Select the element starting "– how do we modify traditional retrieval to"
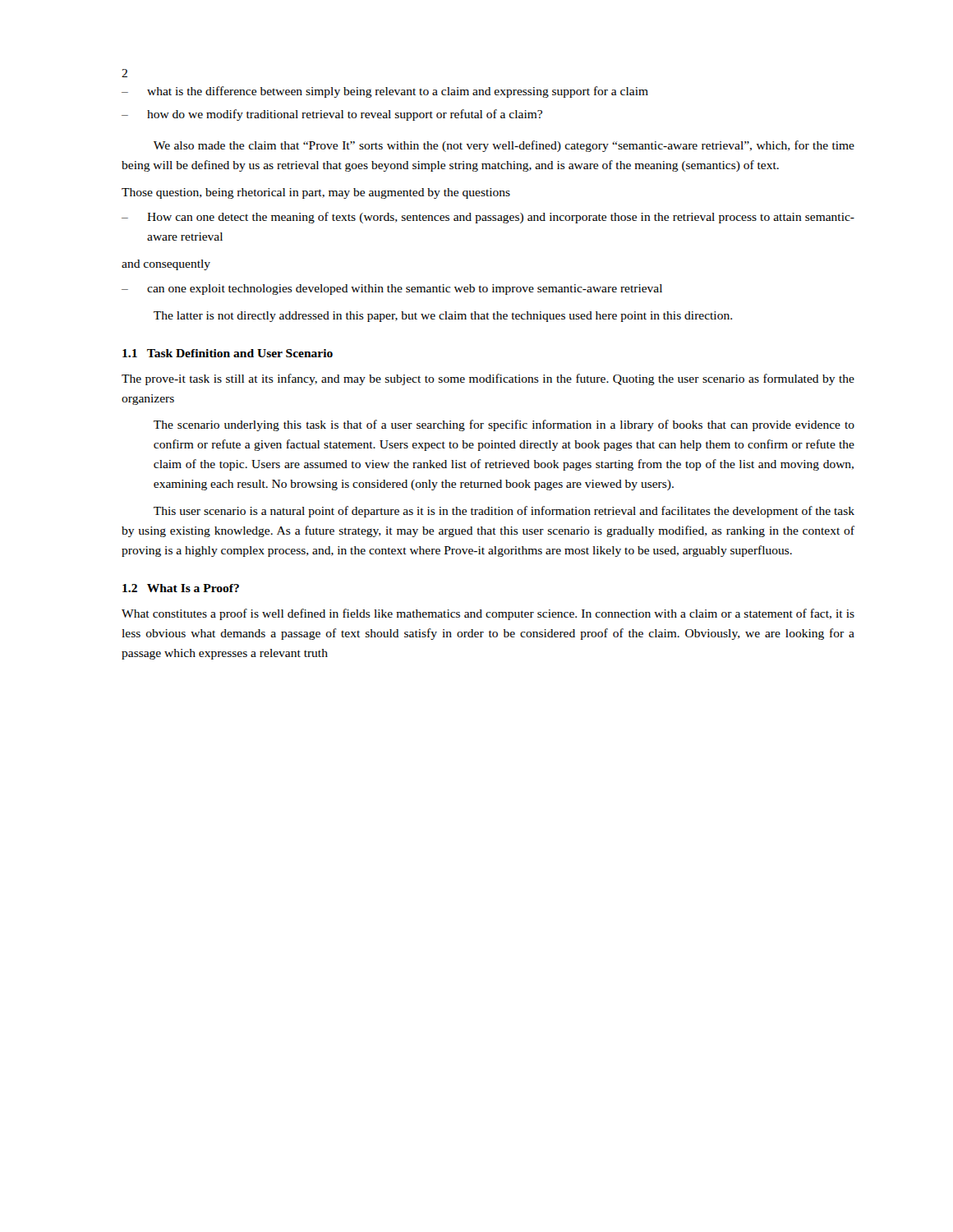Image resolution: width=953 pixels, height=1232 pixels. coord(488,114)
